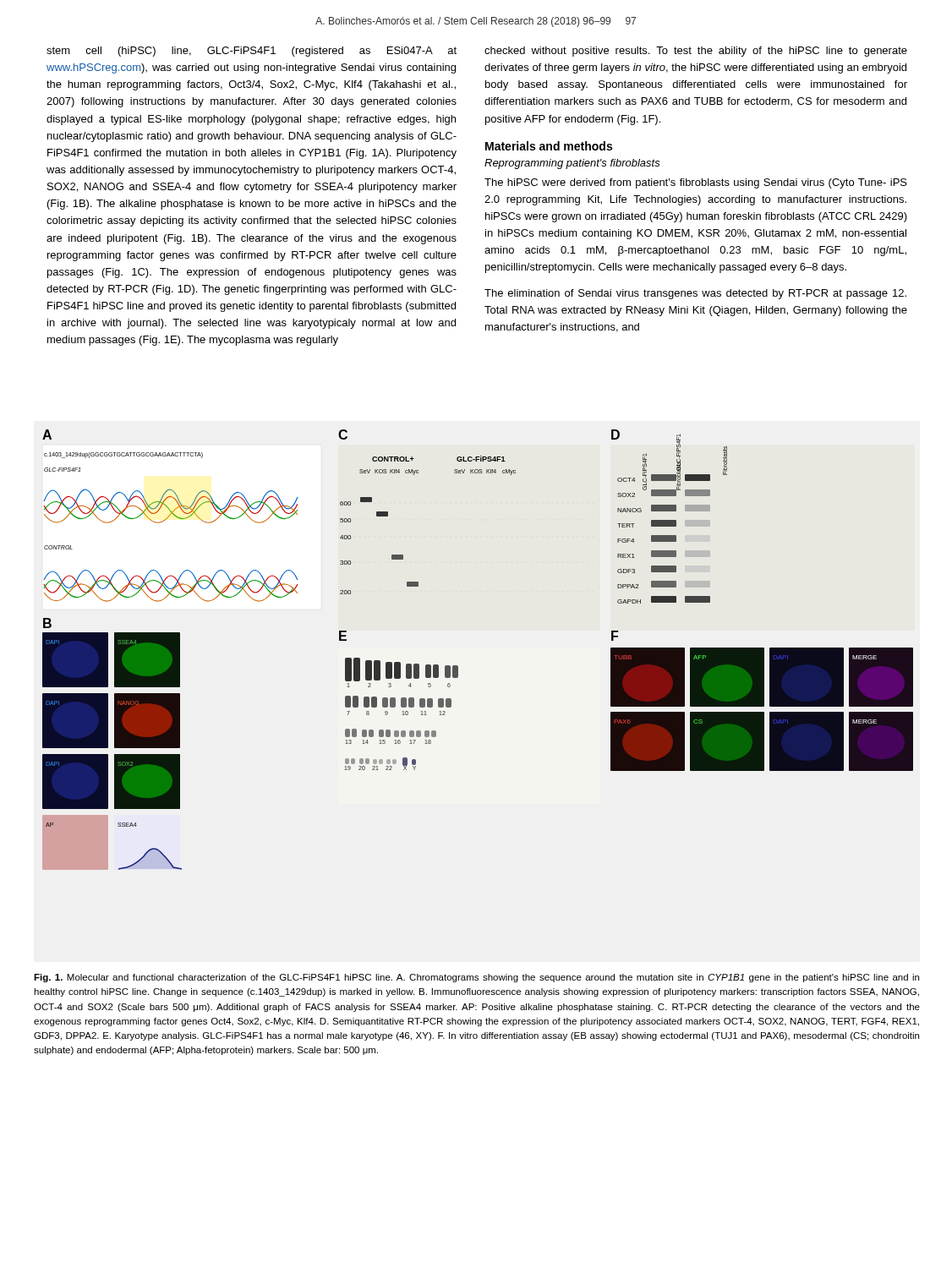The image size is (952, 1268).
Task: Find the block on this page that starts "The elimination of Sendai virus"
Action: pos(696,310)
